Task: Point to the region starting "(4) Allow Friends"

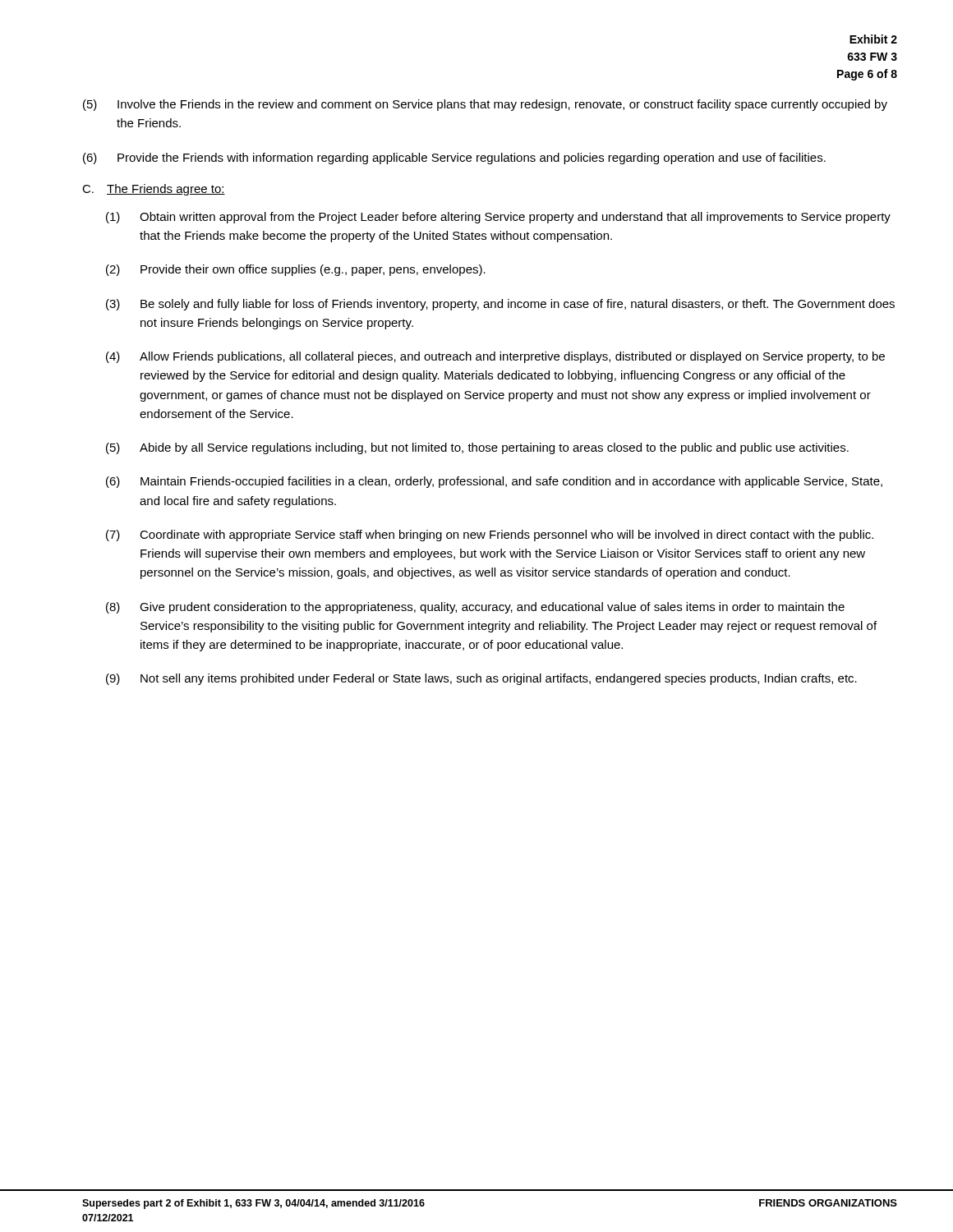Action: [501, 385]
